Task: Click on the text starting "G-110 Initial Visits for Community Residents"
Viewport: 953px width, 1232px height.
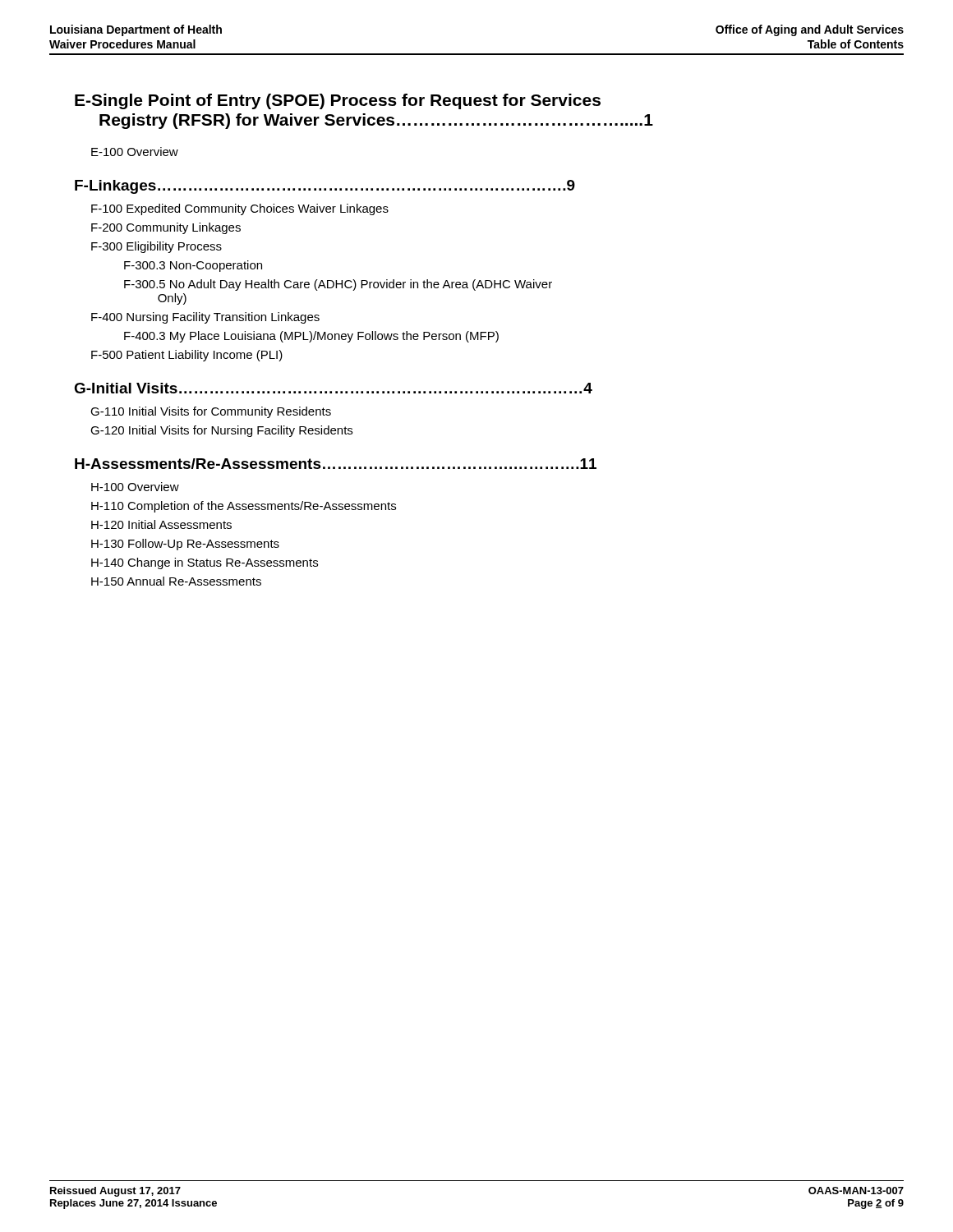Action: [211, 411]
